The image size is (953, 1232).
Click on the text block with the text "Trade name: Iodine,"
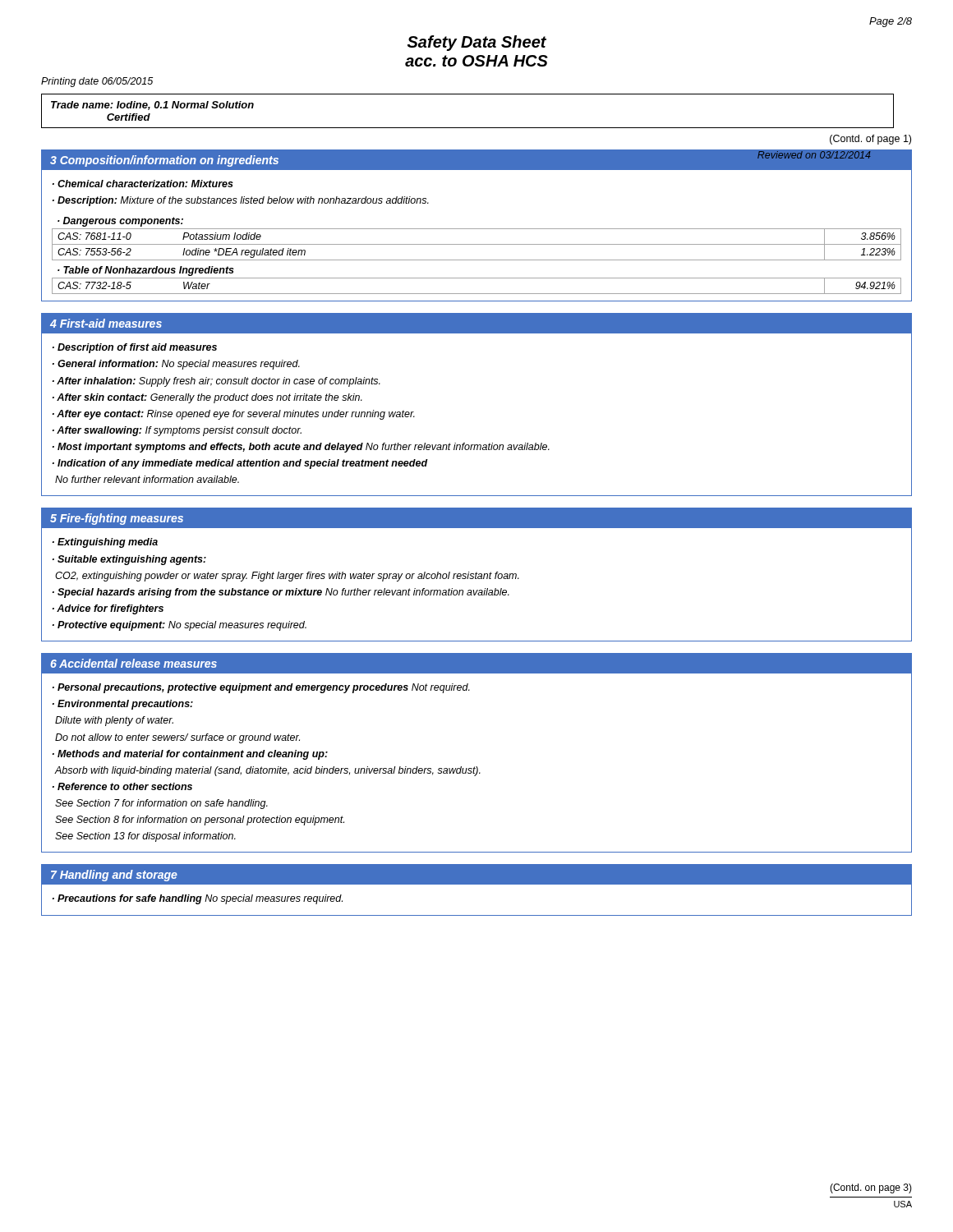(x=152, y=111)
